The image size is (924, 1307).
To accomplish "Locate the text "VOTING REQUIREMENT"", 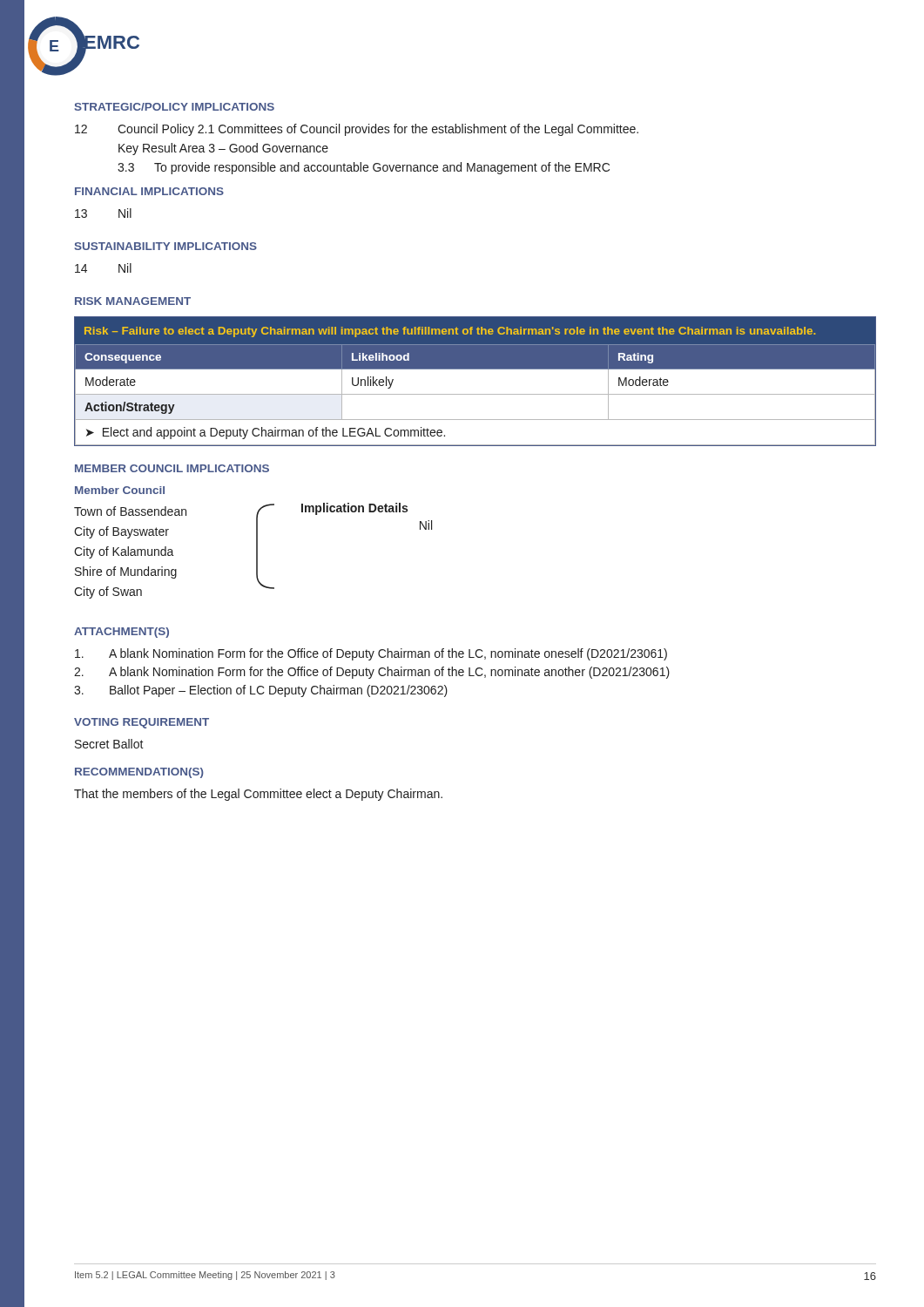I will pos(142,722).
